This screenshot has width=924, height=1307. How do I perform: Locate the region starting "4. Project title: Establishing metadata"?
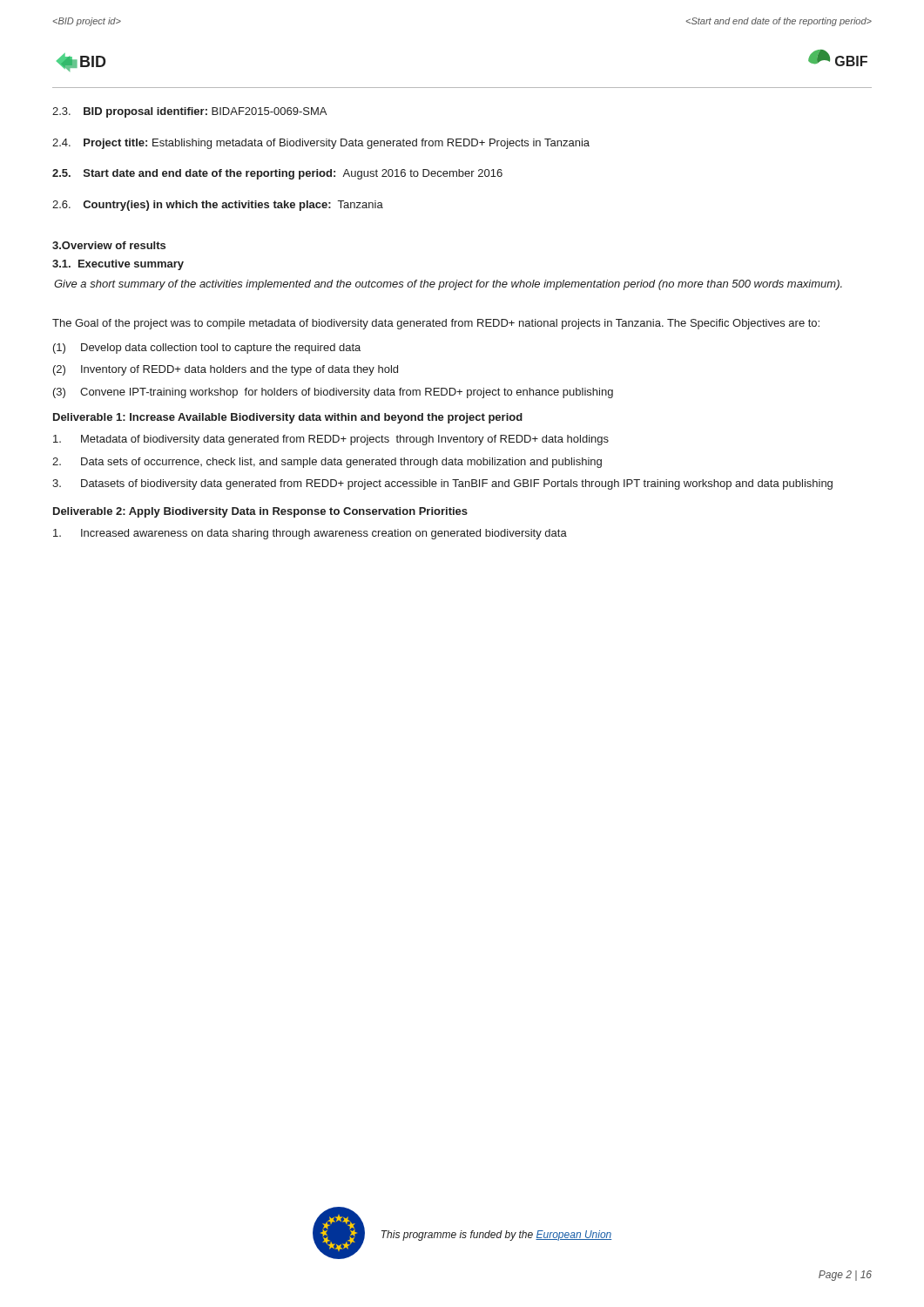point(321,142)
